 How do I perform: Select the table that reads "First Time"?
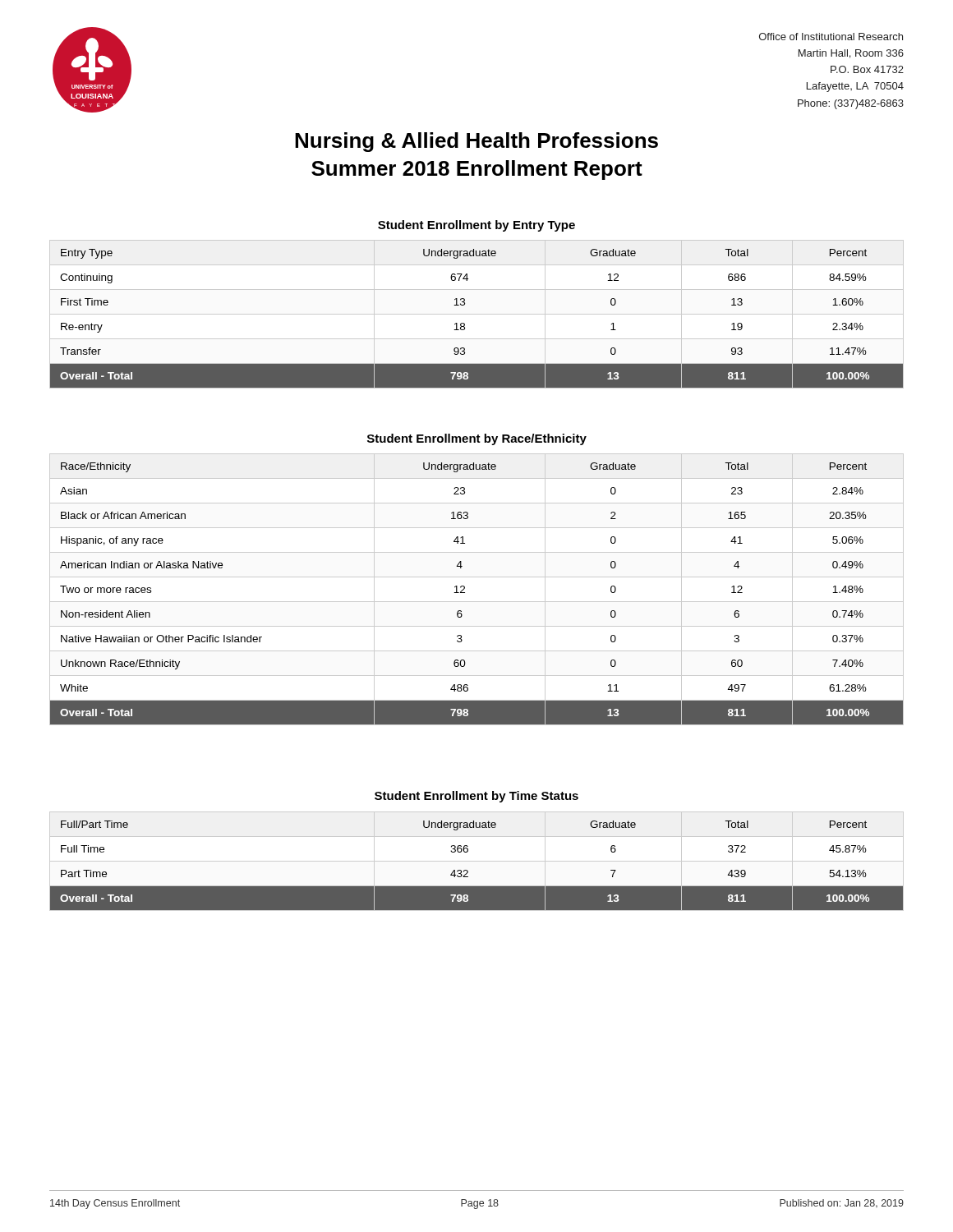point(476,314)
